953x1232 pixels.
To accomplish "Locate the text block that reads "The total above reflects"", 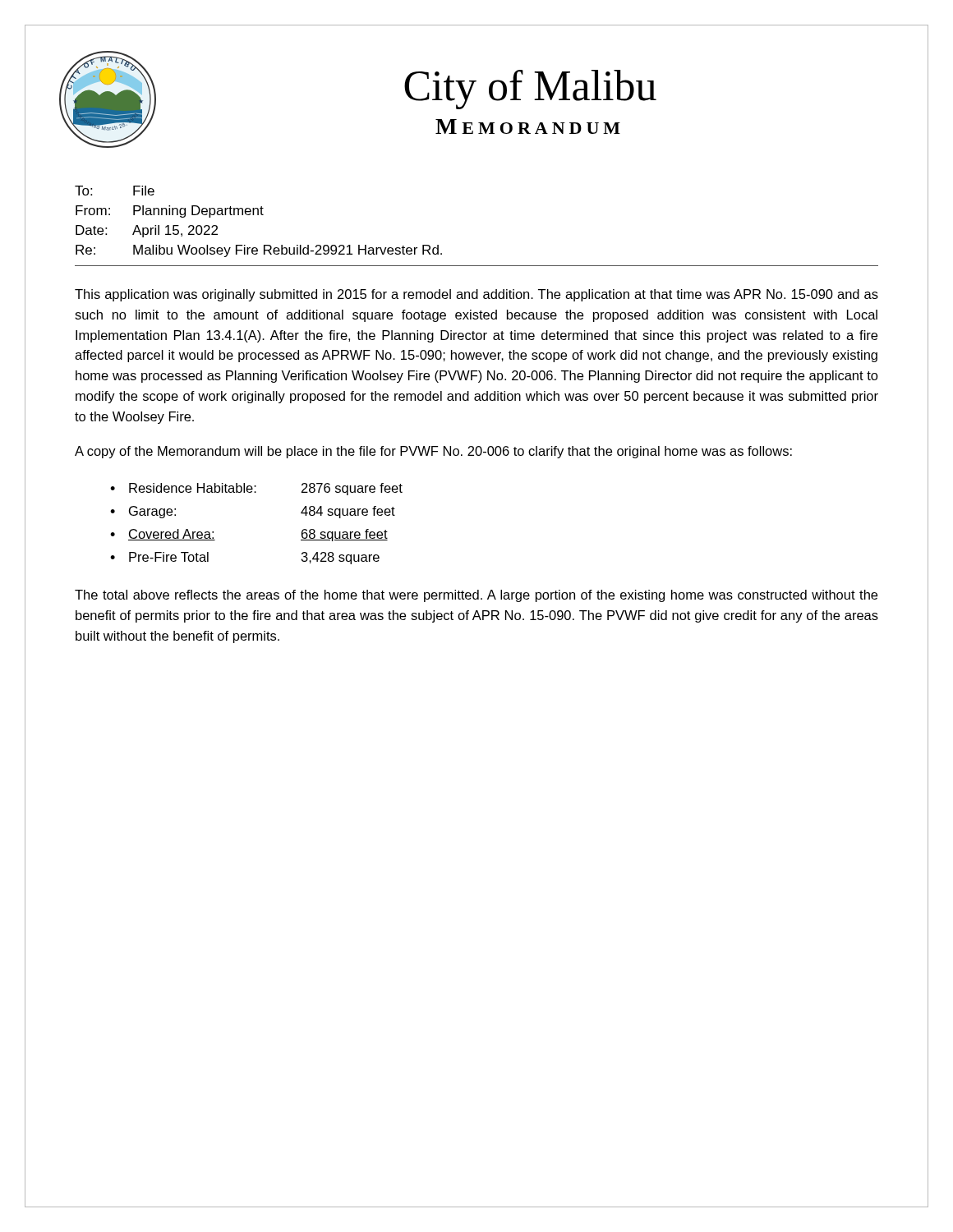I will point(476,615).
